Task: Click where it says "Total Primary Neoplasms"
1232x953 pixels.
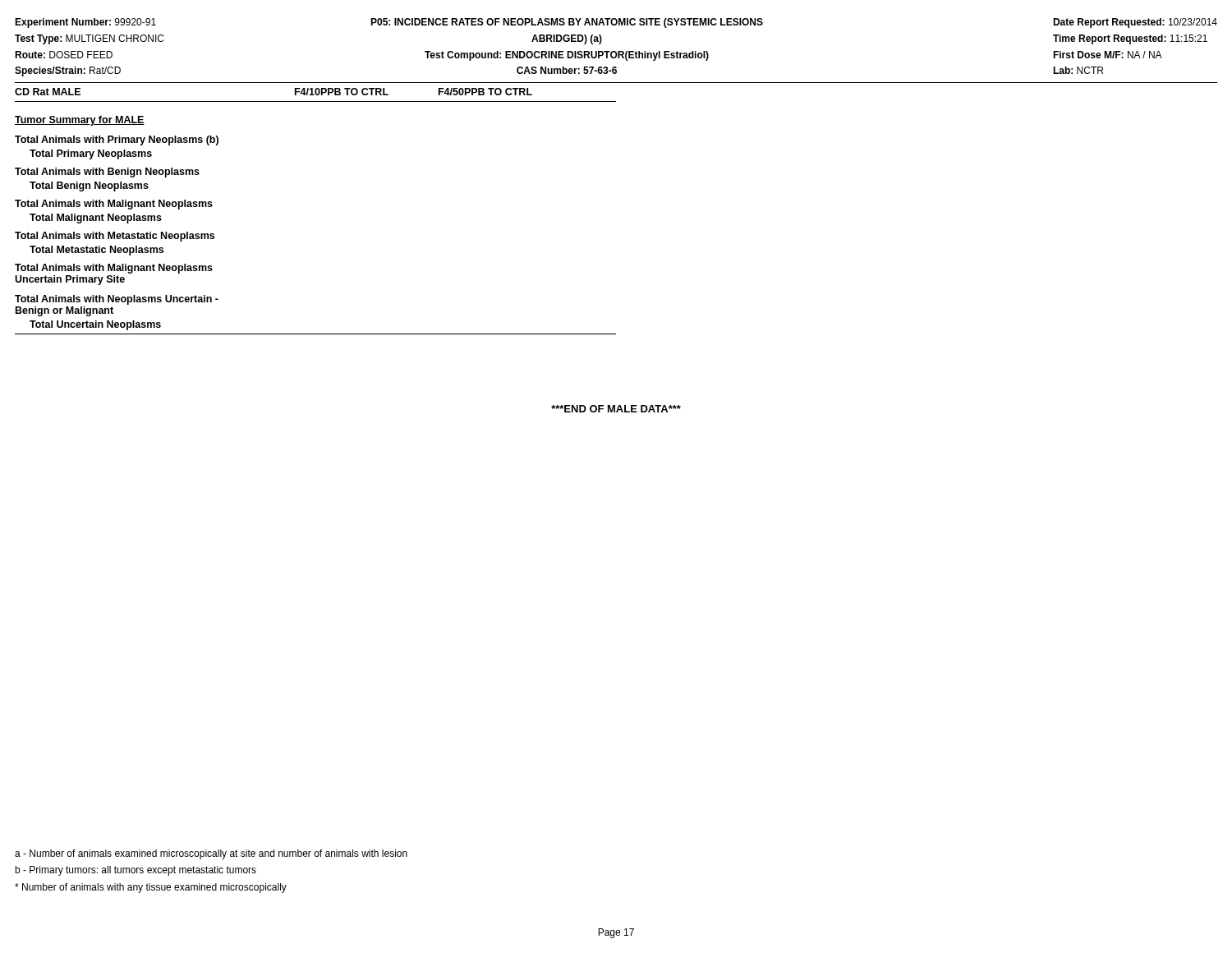Action: tap(91, 154)
